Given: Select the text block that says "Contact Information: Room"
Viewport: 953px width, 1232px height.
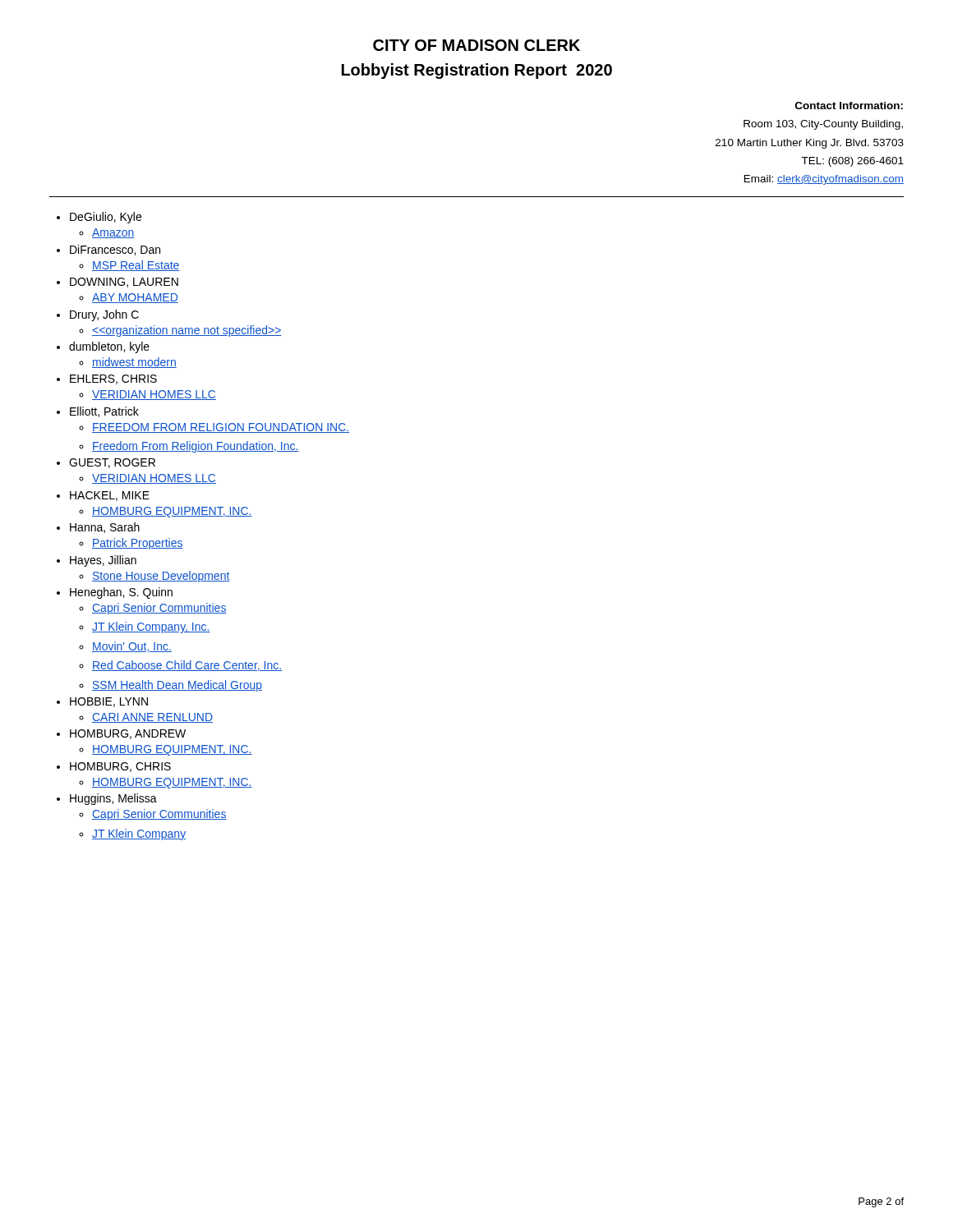Looking at the screenshot, I should click(x=809, y=142).
